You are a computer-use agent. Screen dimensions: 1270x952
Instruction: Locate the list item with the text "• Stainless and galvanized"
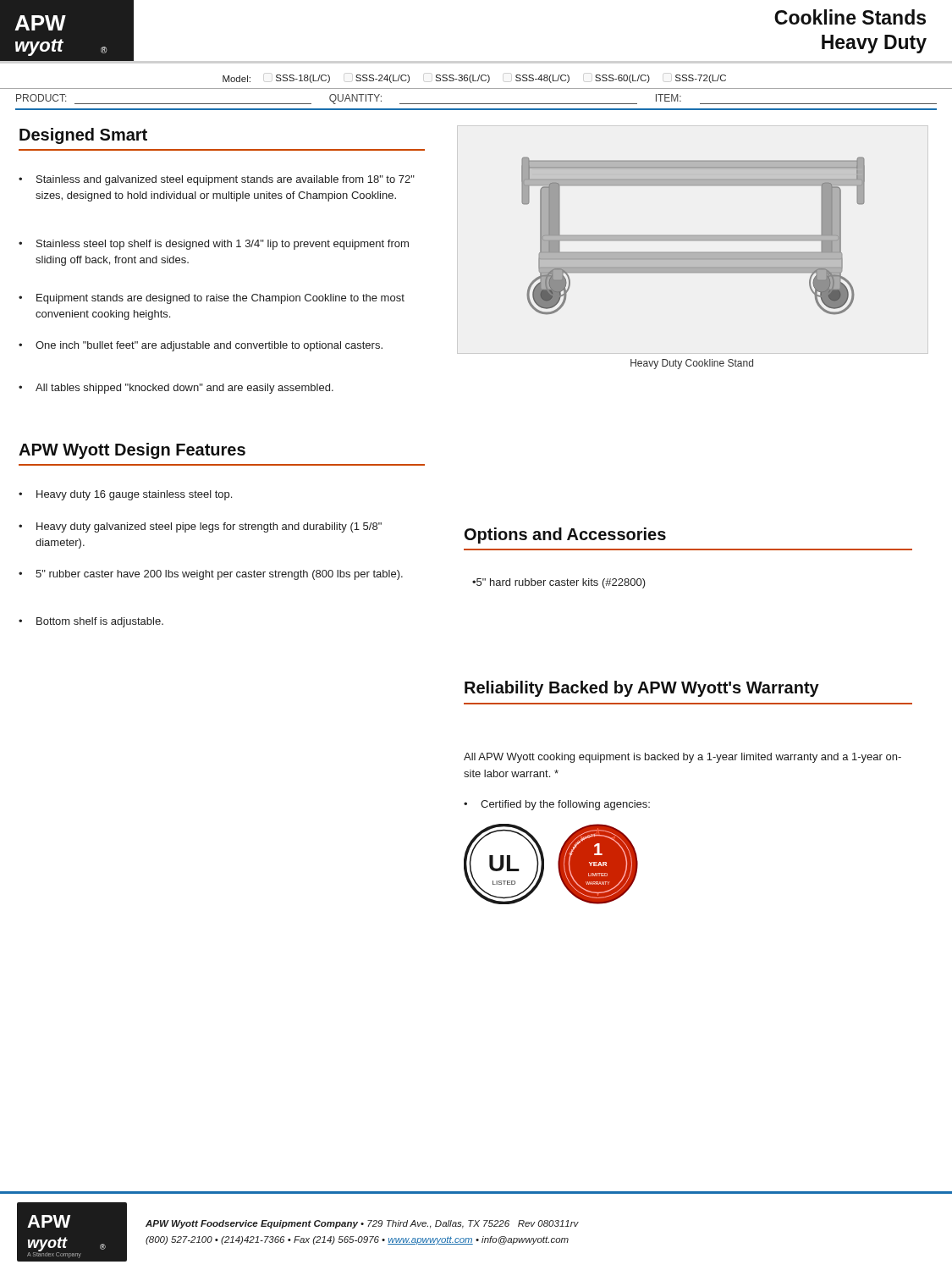(217, 187)
